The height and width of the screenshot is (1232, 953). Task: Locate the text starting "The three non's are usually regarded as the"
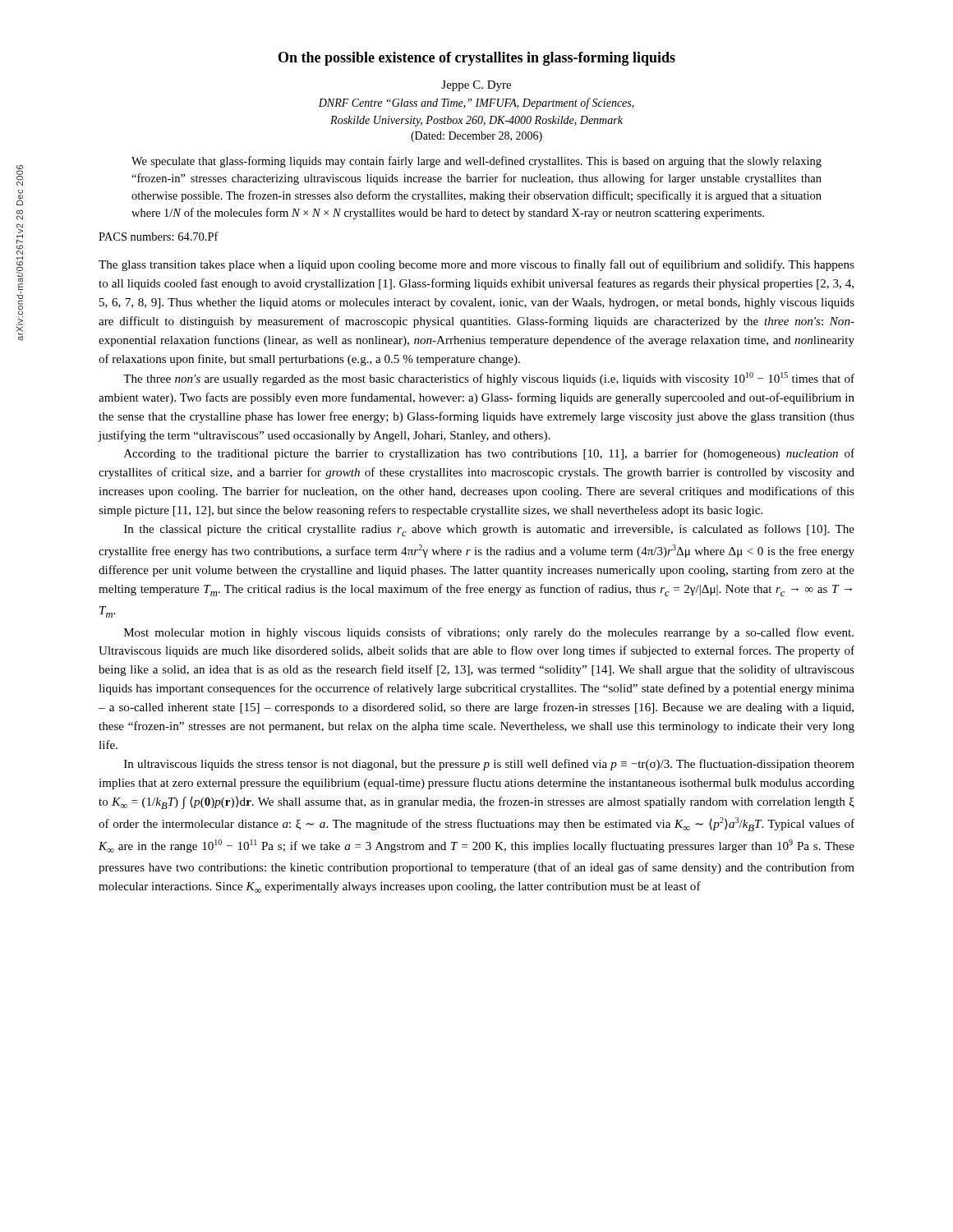pyautogui.click(x=476, y=406)
